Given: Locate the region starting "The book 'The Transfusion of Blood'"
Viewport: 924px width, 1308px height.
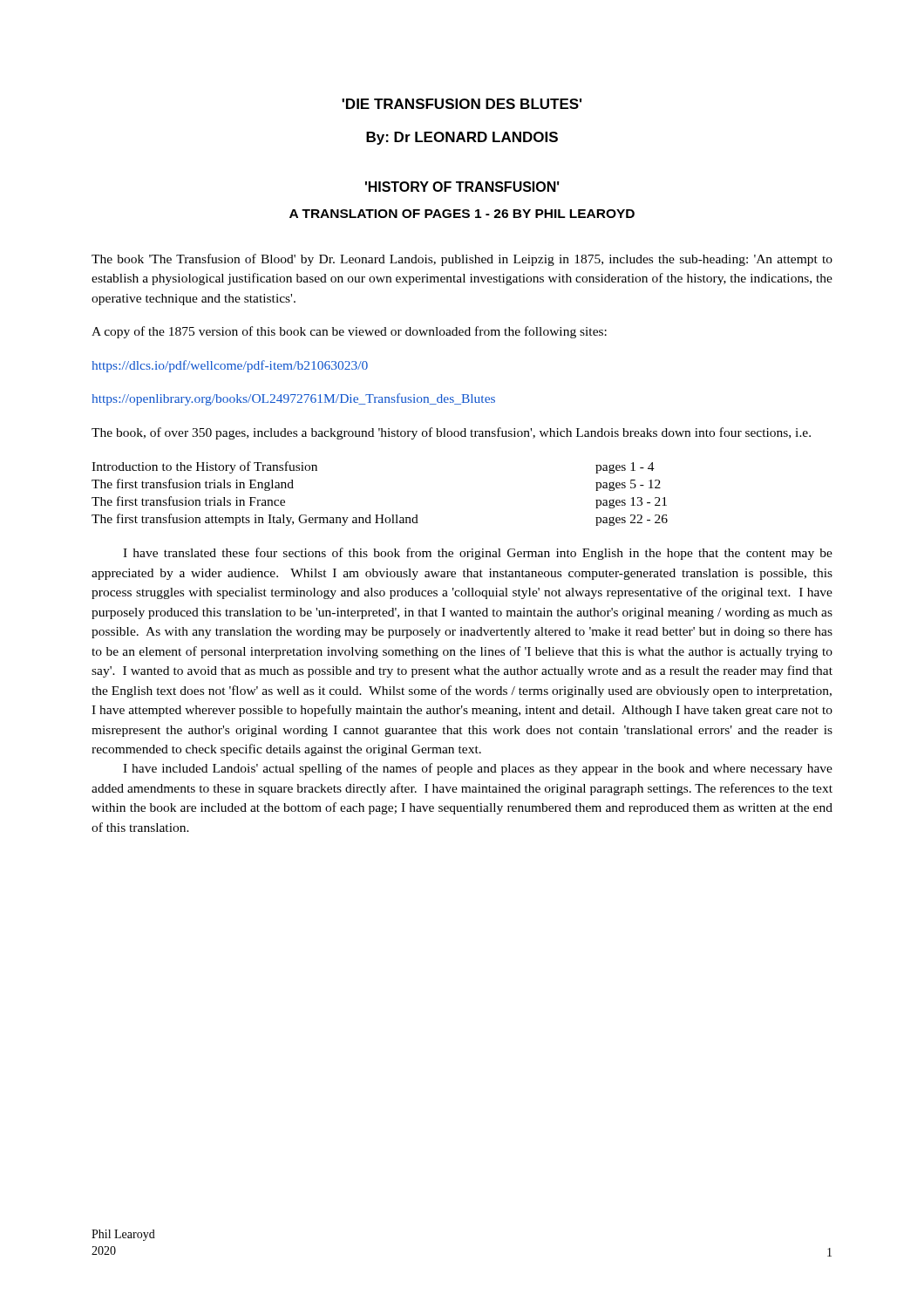Looking at the screenshot, I should [x=462, y=278].
